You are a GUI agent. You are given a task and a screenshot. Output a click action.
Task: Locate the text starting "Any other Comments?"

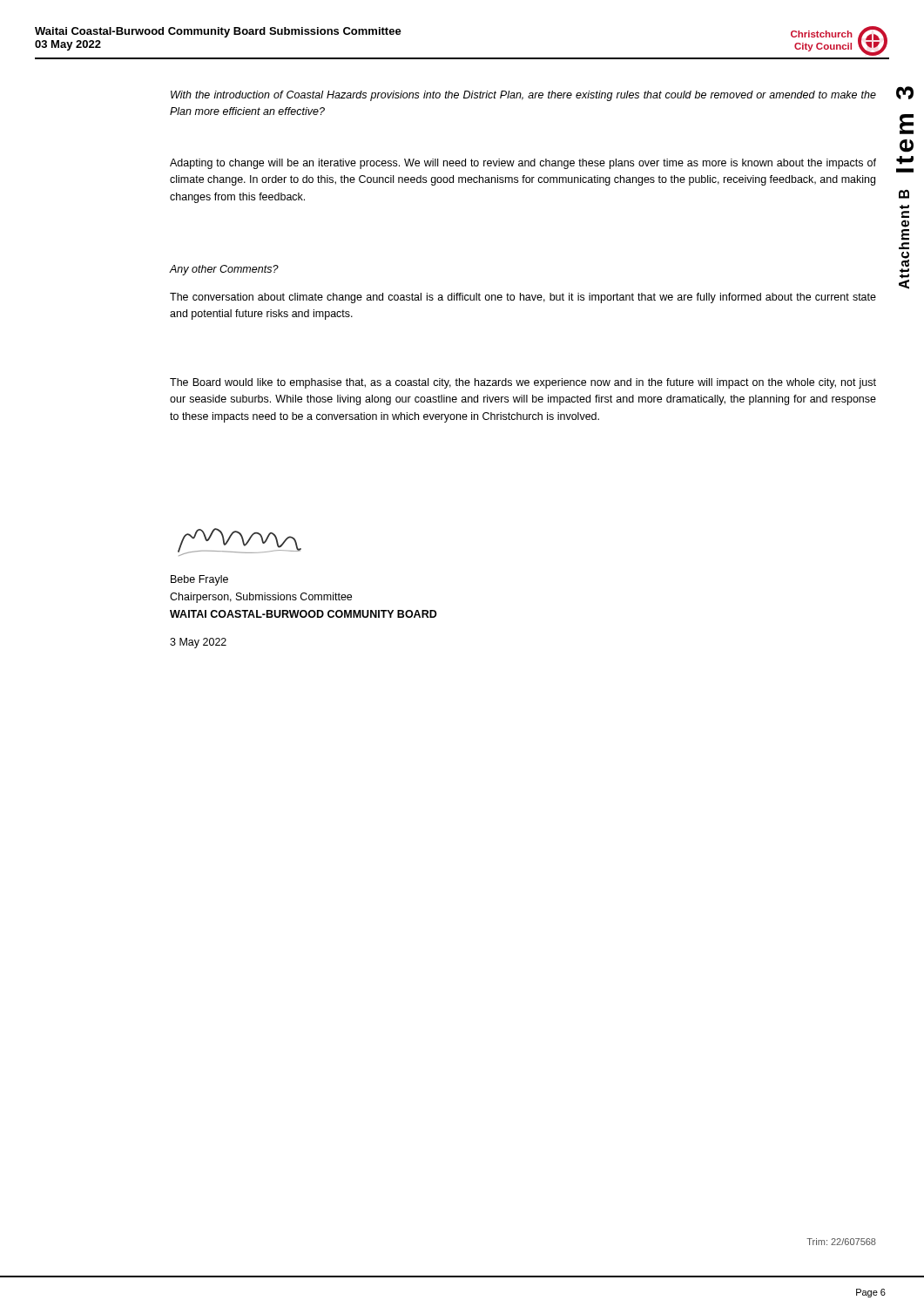pyautogui.click(x=224, y=270)
